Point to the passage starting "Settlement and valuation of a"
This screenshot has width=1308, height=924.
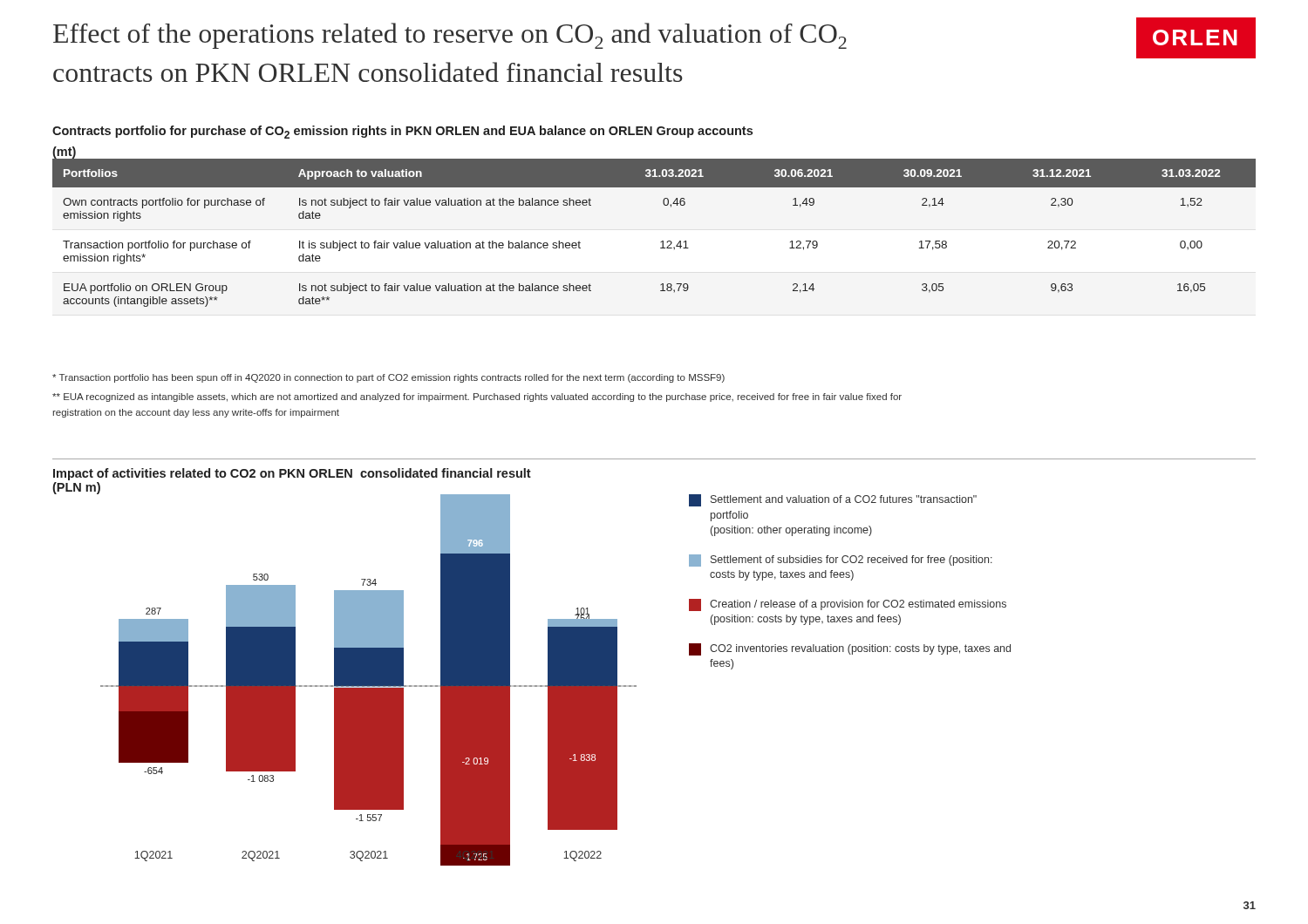(833, 515)
